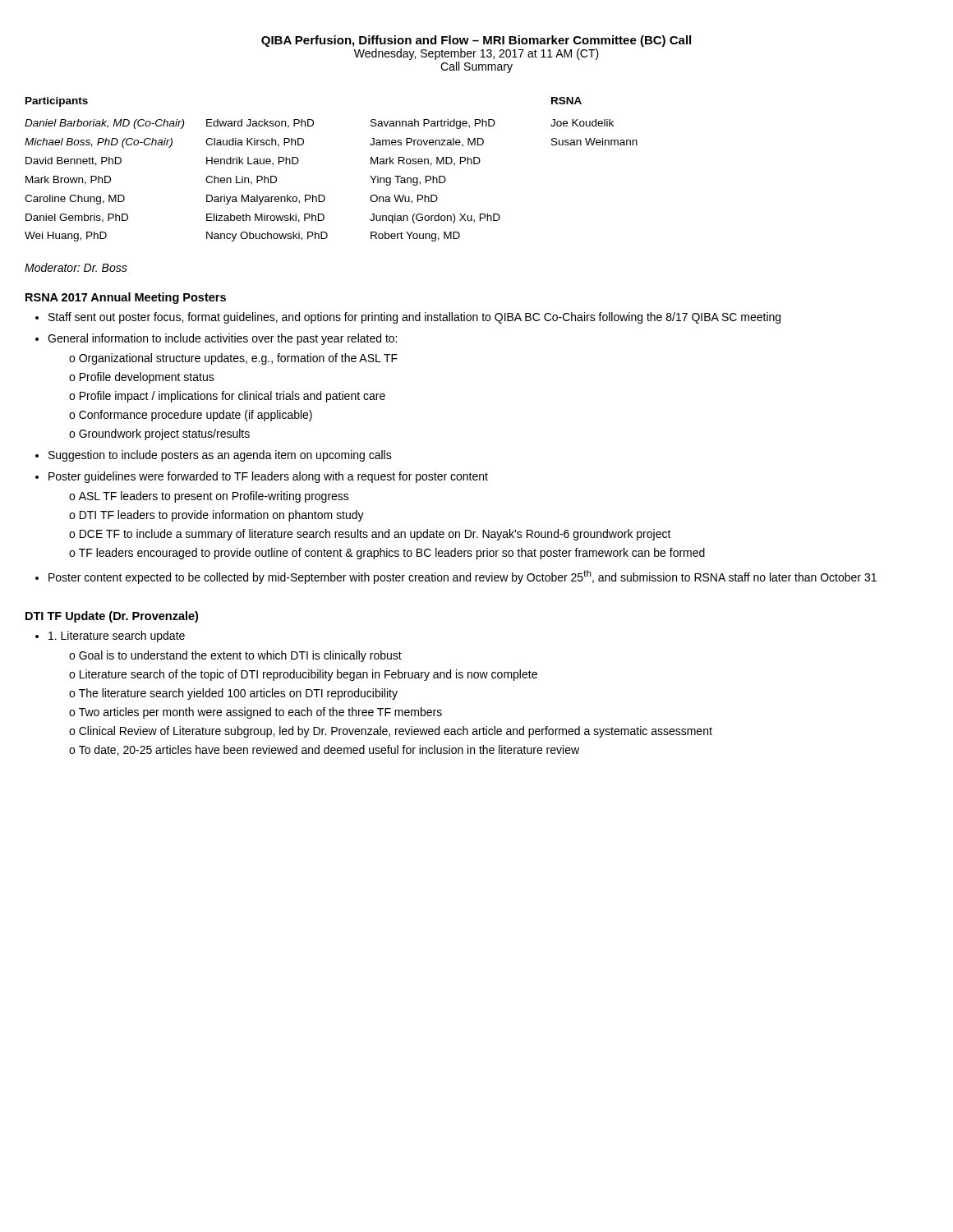Click the passage that begins "To date, 20-25 articles have been reviewed and"
Image resolution: width=953 pixels, height=1232 pixels.
[329, 750]
